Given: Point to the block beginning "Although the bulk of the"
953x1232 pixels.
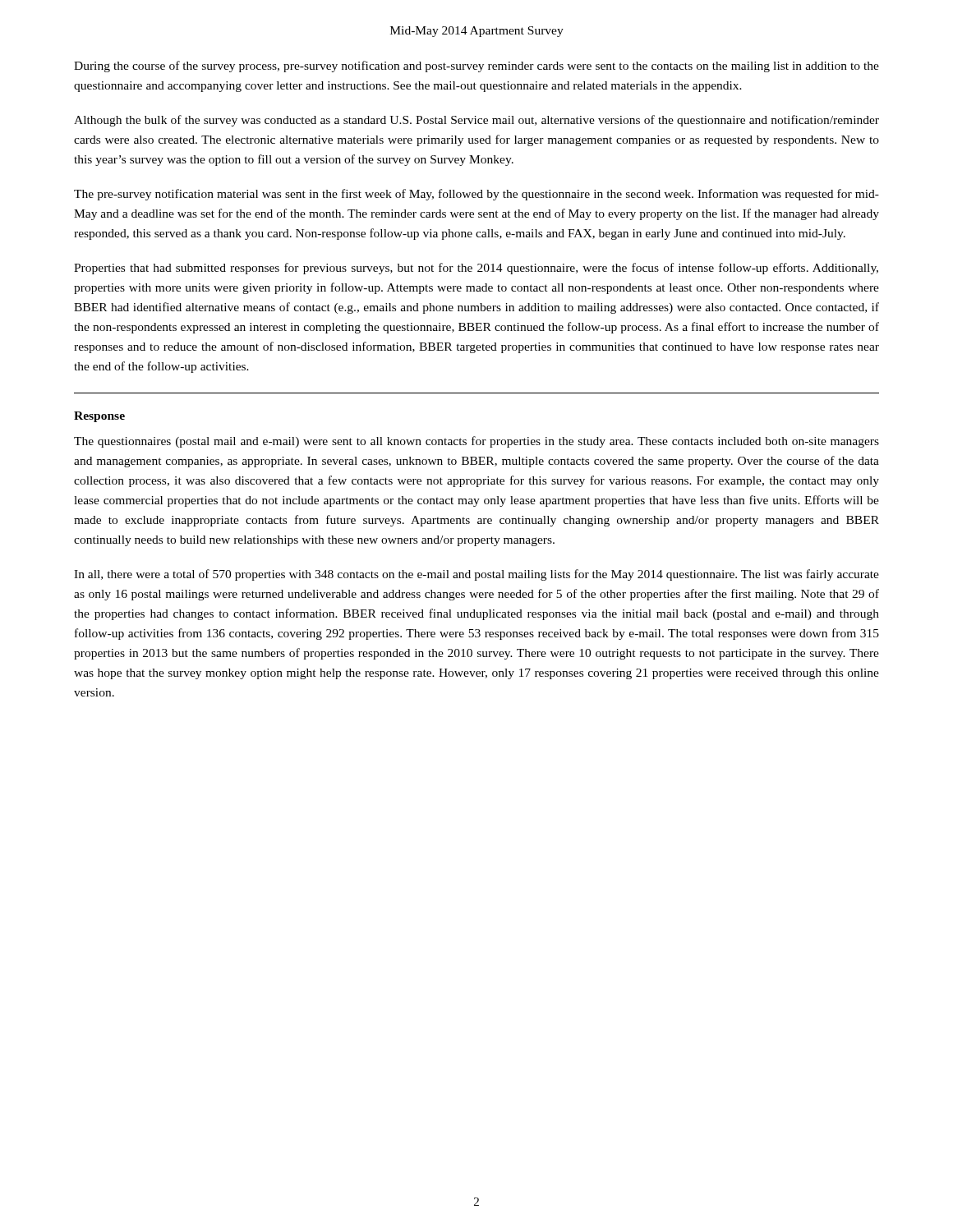Looking at the screenshot, I should (x=476, y=139).
